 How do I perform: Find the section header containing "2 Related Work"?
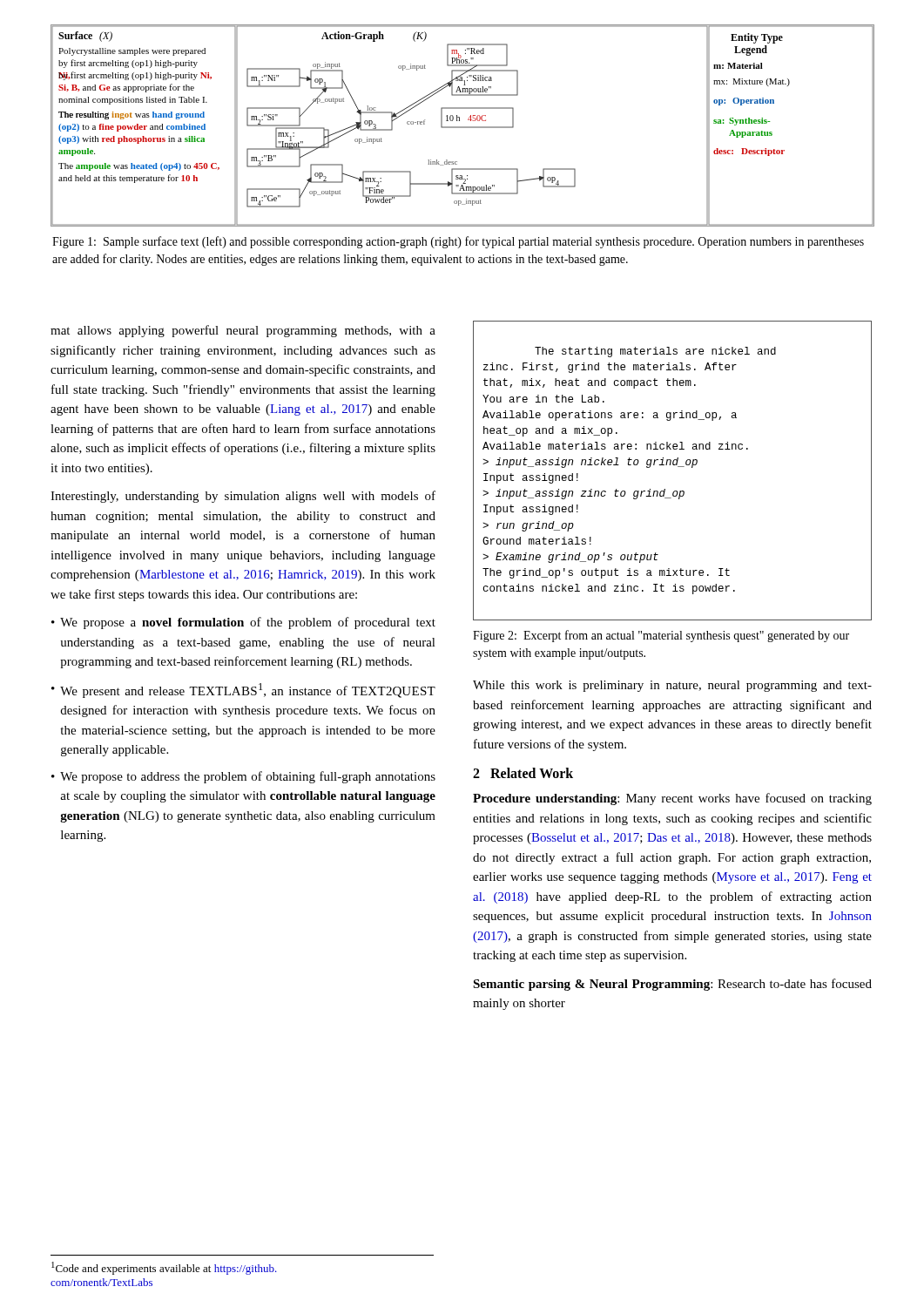pos(523,774)
